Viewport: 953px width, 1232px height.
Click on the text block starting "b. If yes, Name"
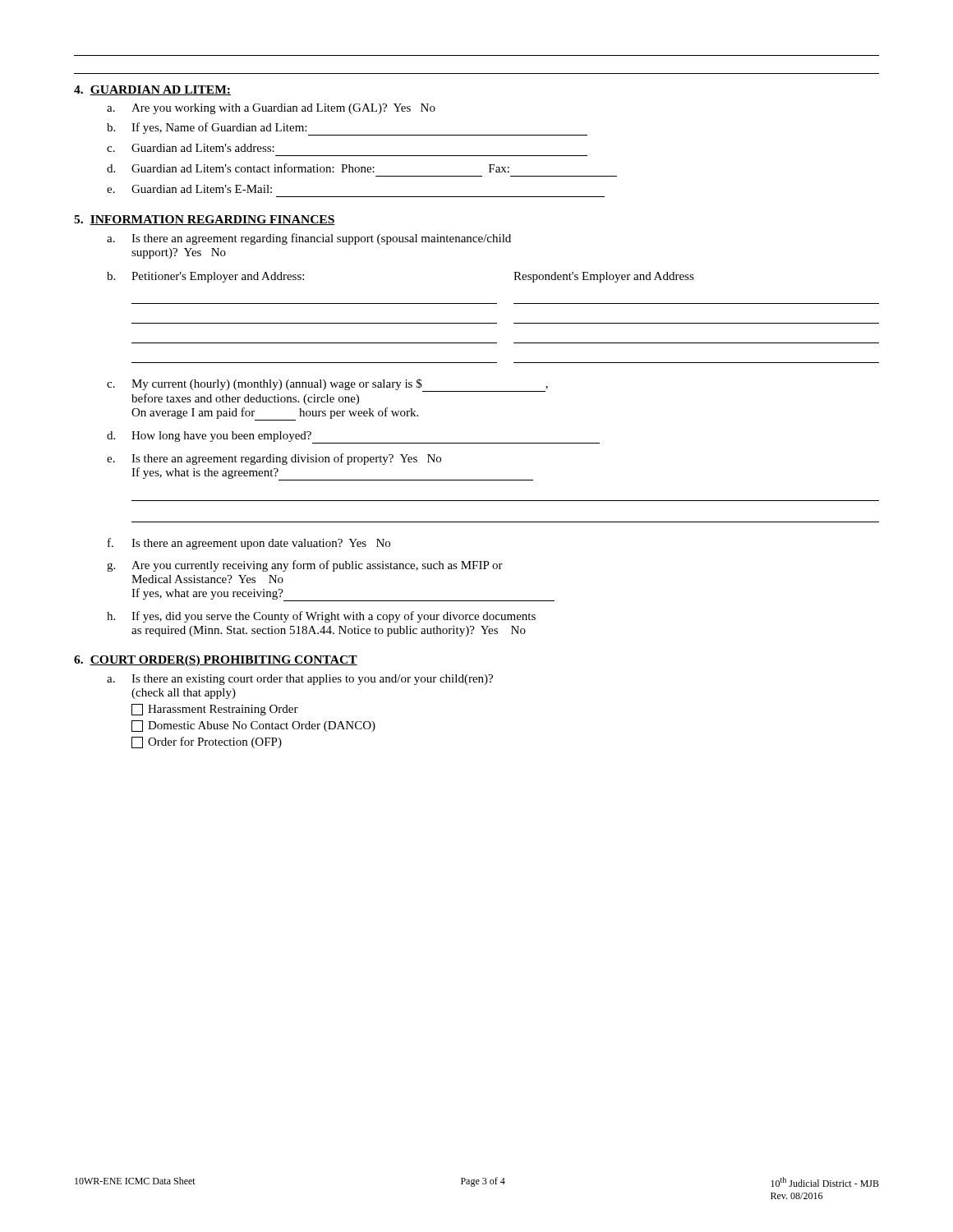click(x=493, y=128)
